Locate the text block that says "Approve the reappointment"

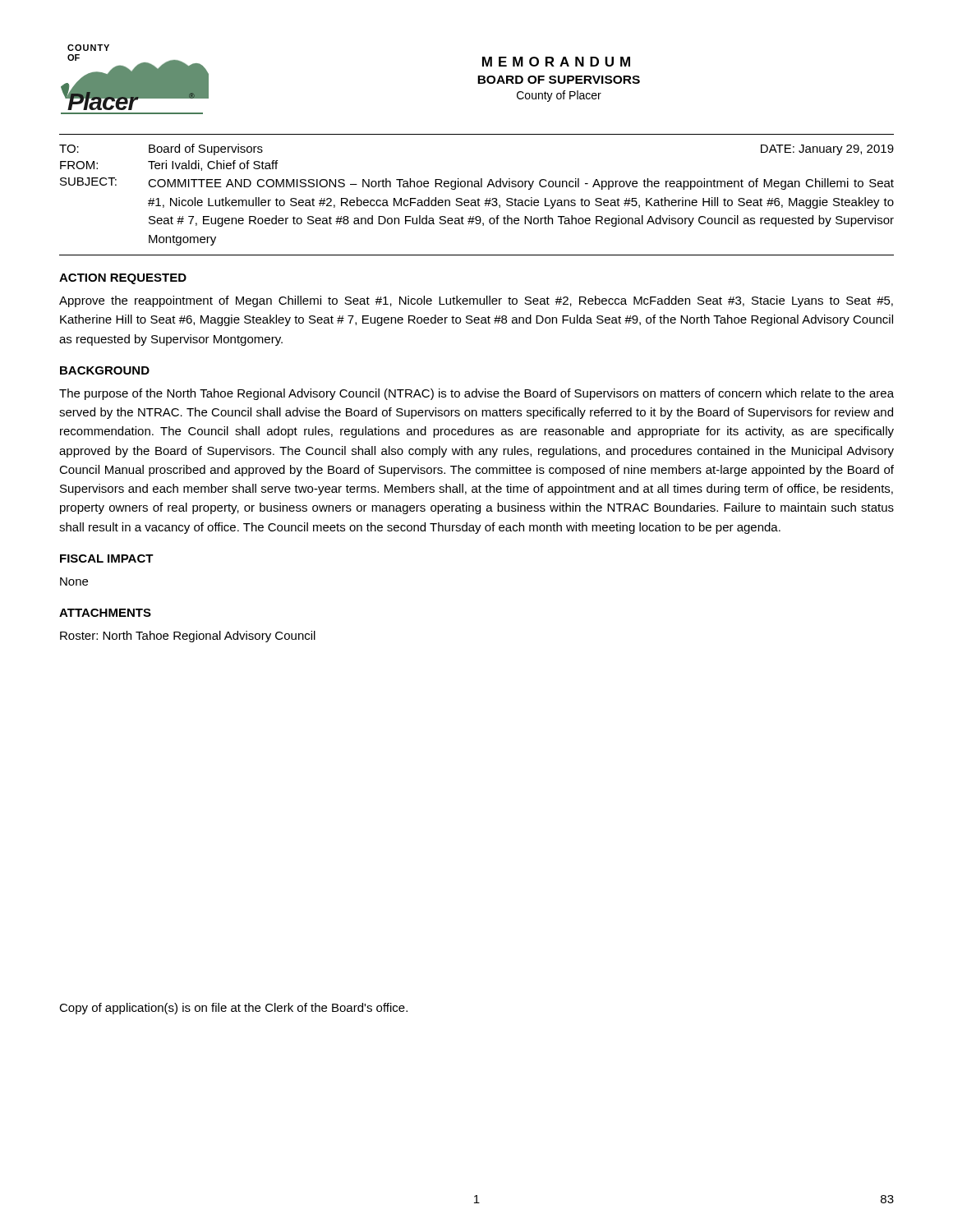point(476,319)
